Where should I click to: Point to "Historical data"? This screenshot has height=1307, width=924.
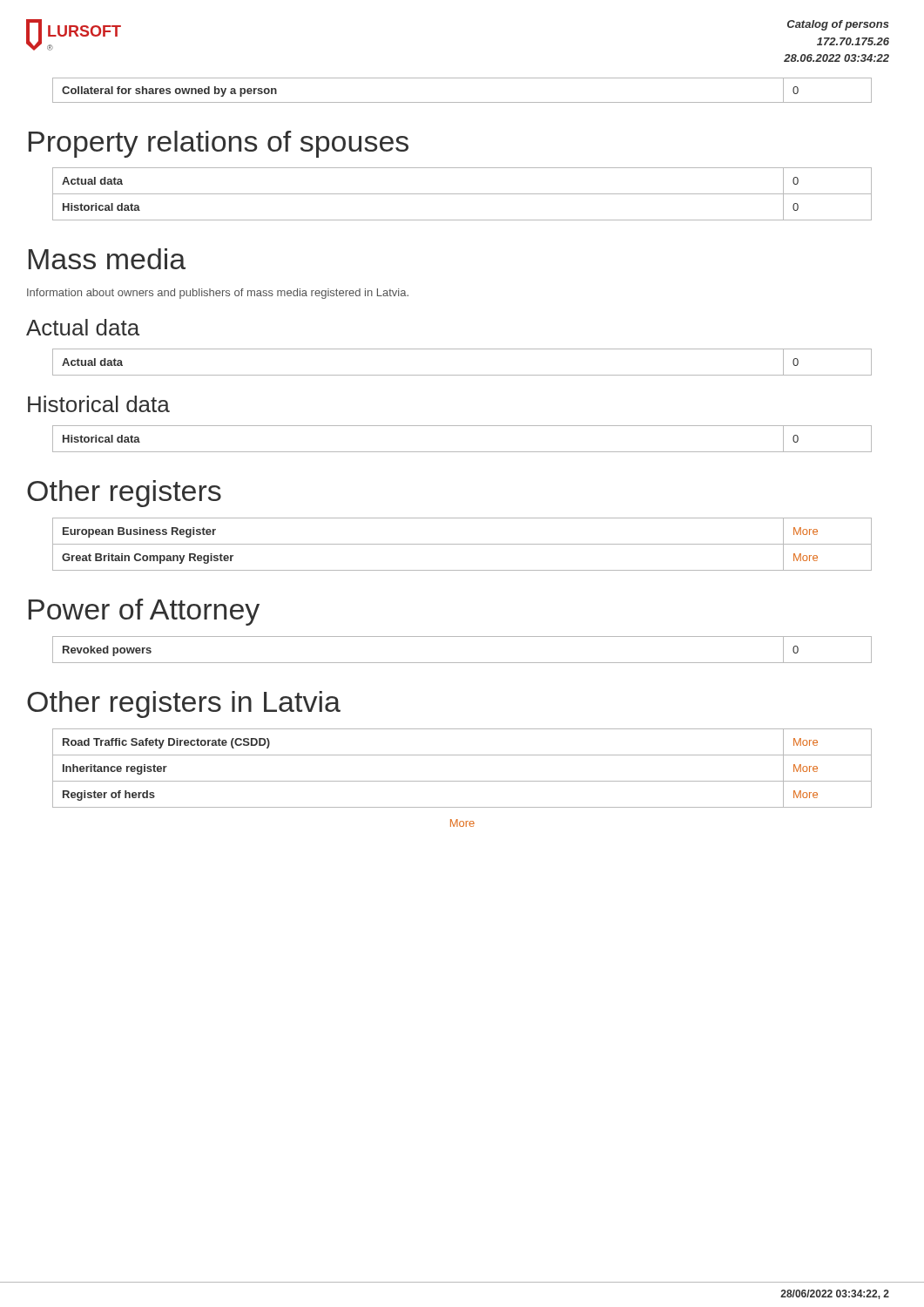(98, 405)
